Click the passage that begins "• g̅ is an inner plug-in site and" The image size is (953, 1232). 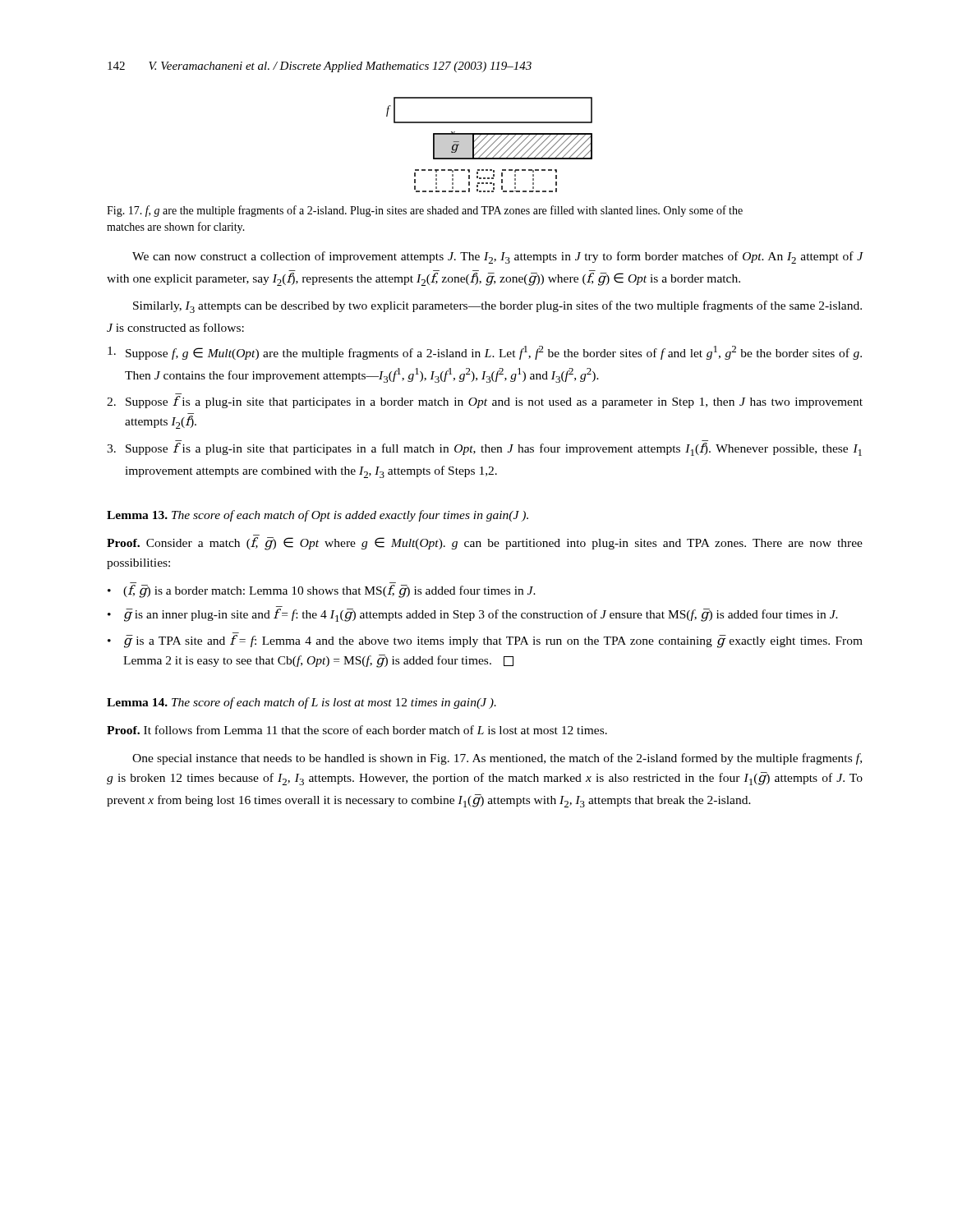tap(485, 615)
